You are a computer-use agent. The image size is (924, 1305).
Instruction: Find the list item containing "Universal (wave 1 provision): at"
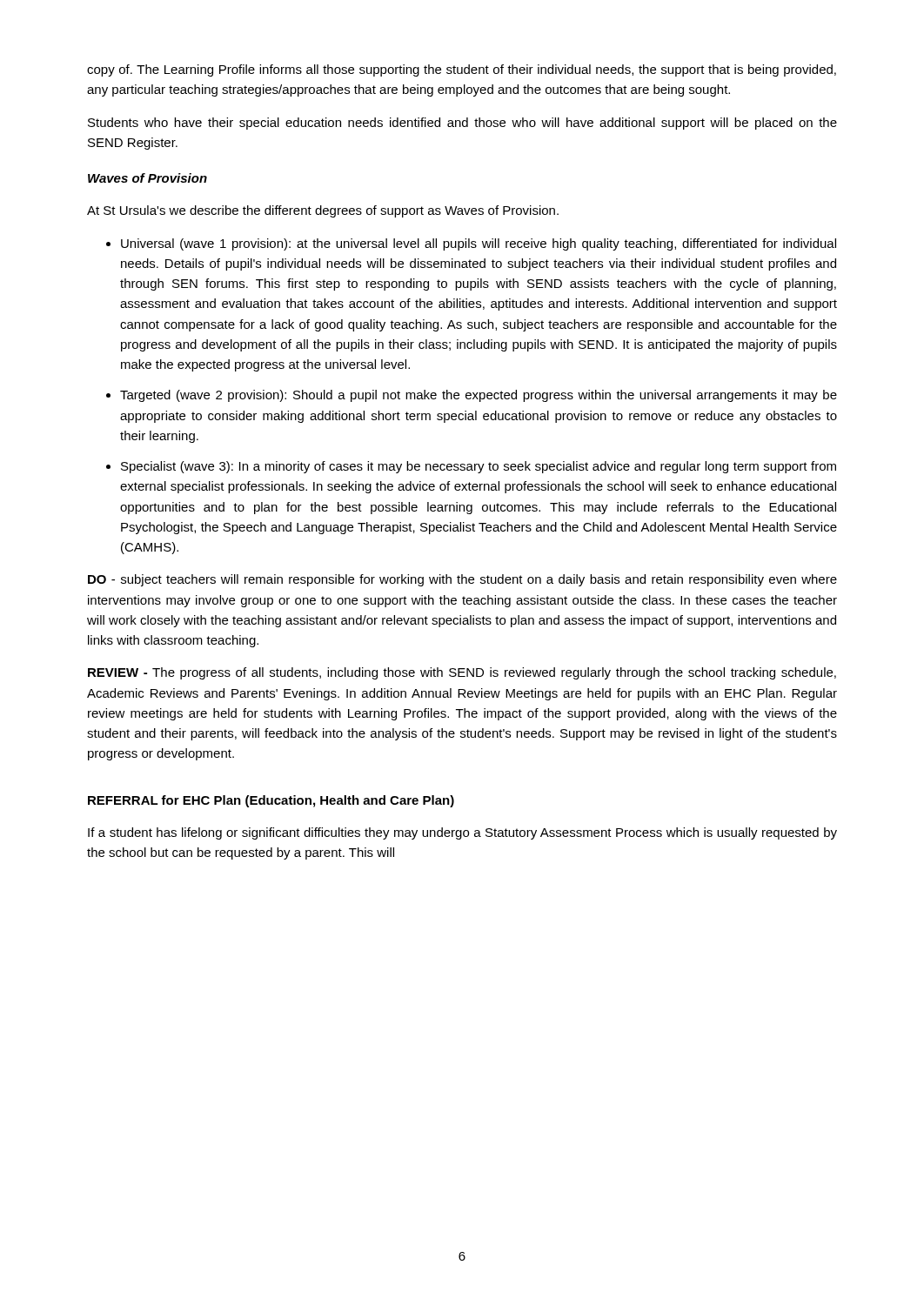(x=478, y=303)
